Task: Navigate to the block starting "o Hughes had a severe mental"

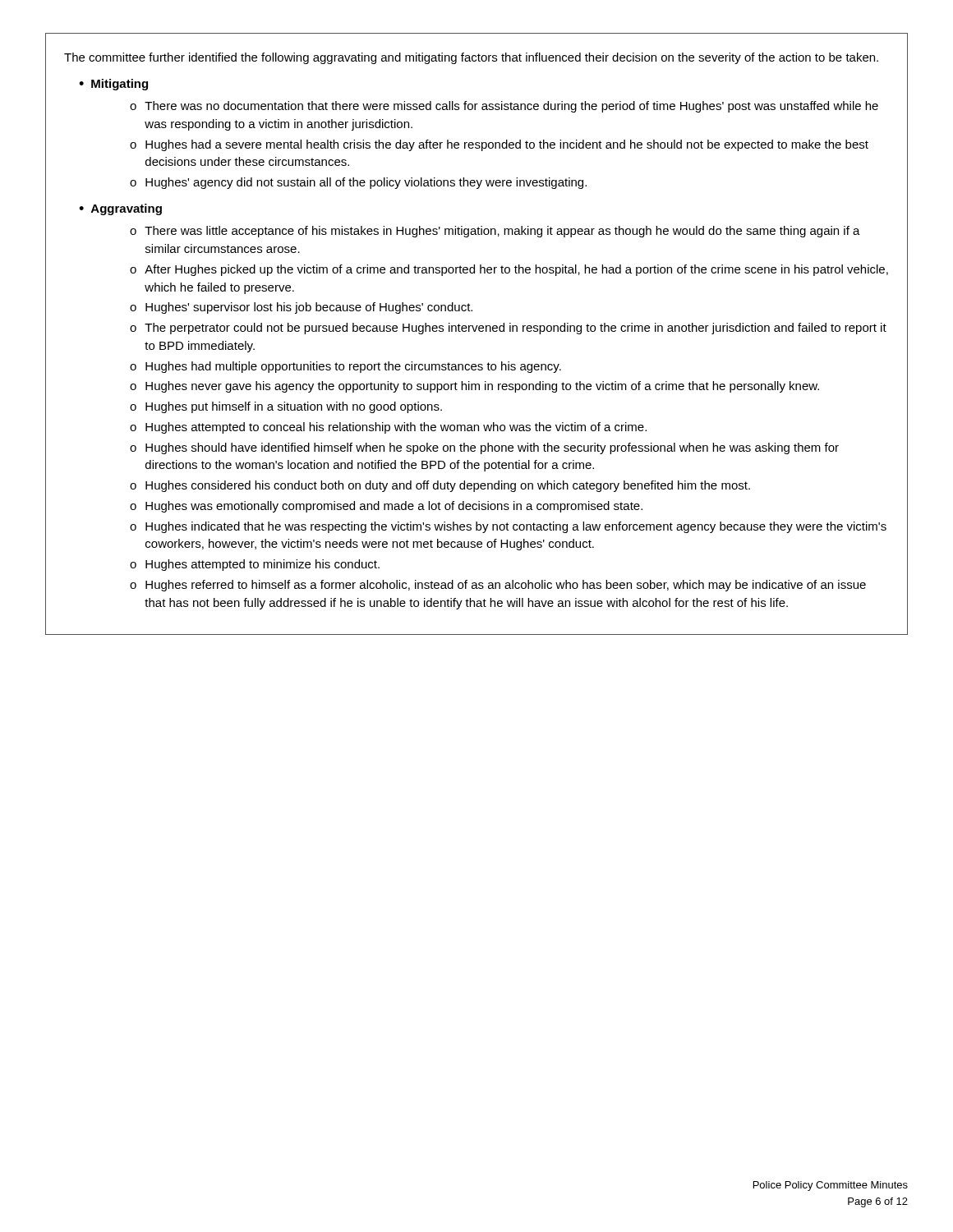Action: coord(509,153)
